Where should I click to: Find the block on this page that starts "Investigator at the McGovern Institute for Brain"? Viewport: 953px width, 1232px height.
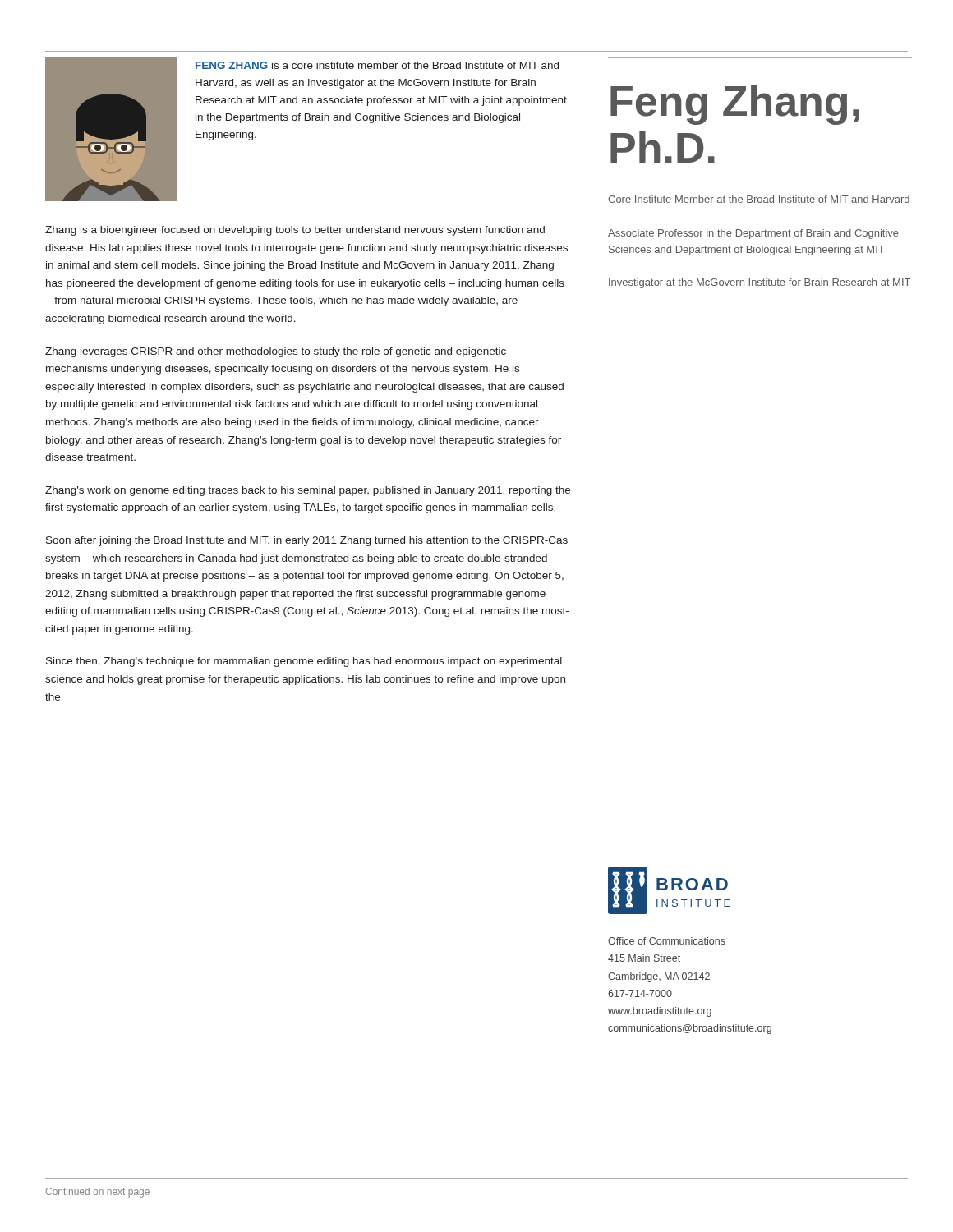click(x=759, y=282)
